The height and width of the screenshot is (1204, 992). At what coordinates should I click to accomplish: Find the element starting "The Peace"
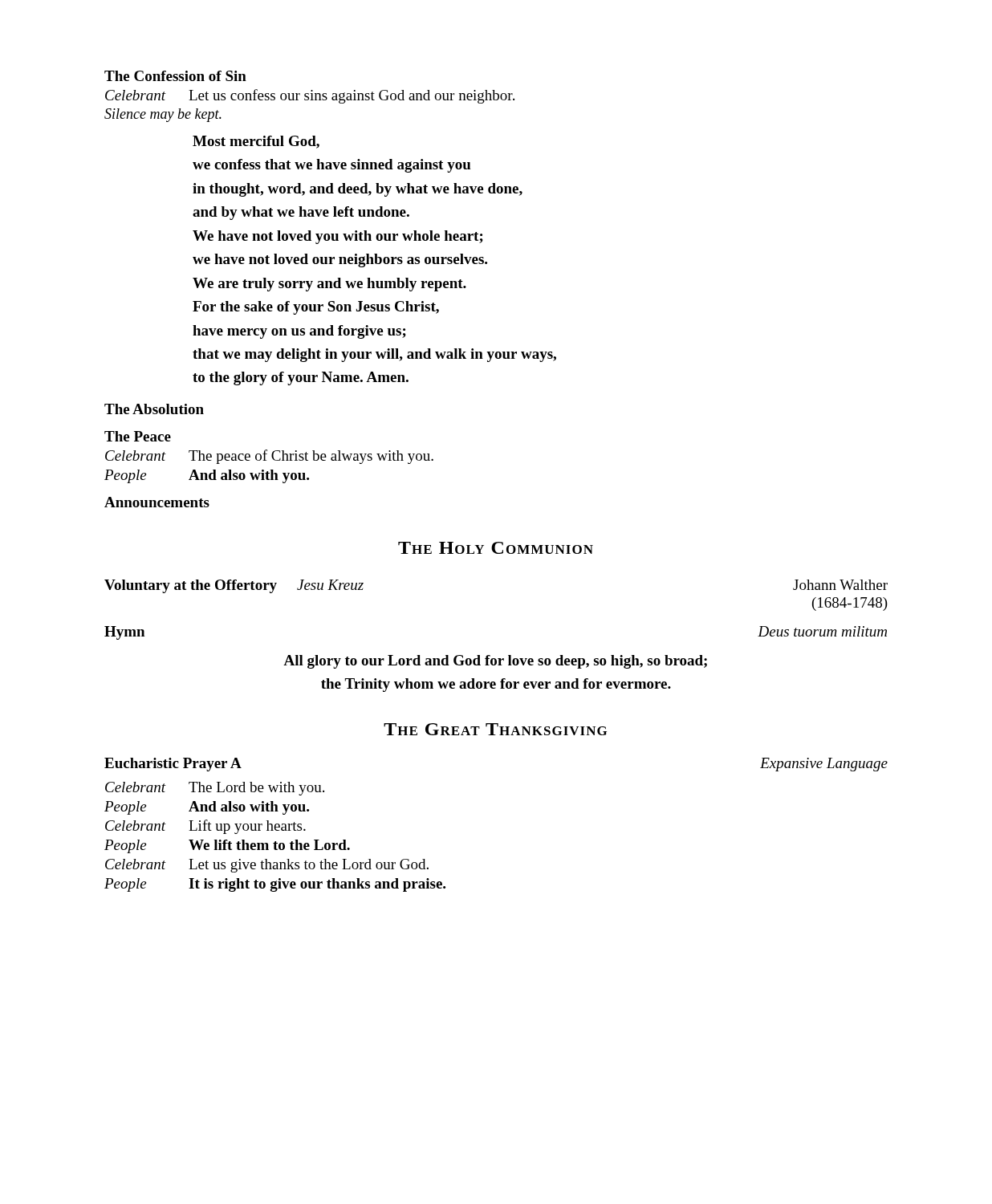pos(138,436)
